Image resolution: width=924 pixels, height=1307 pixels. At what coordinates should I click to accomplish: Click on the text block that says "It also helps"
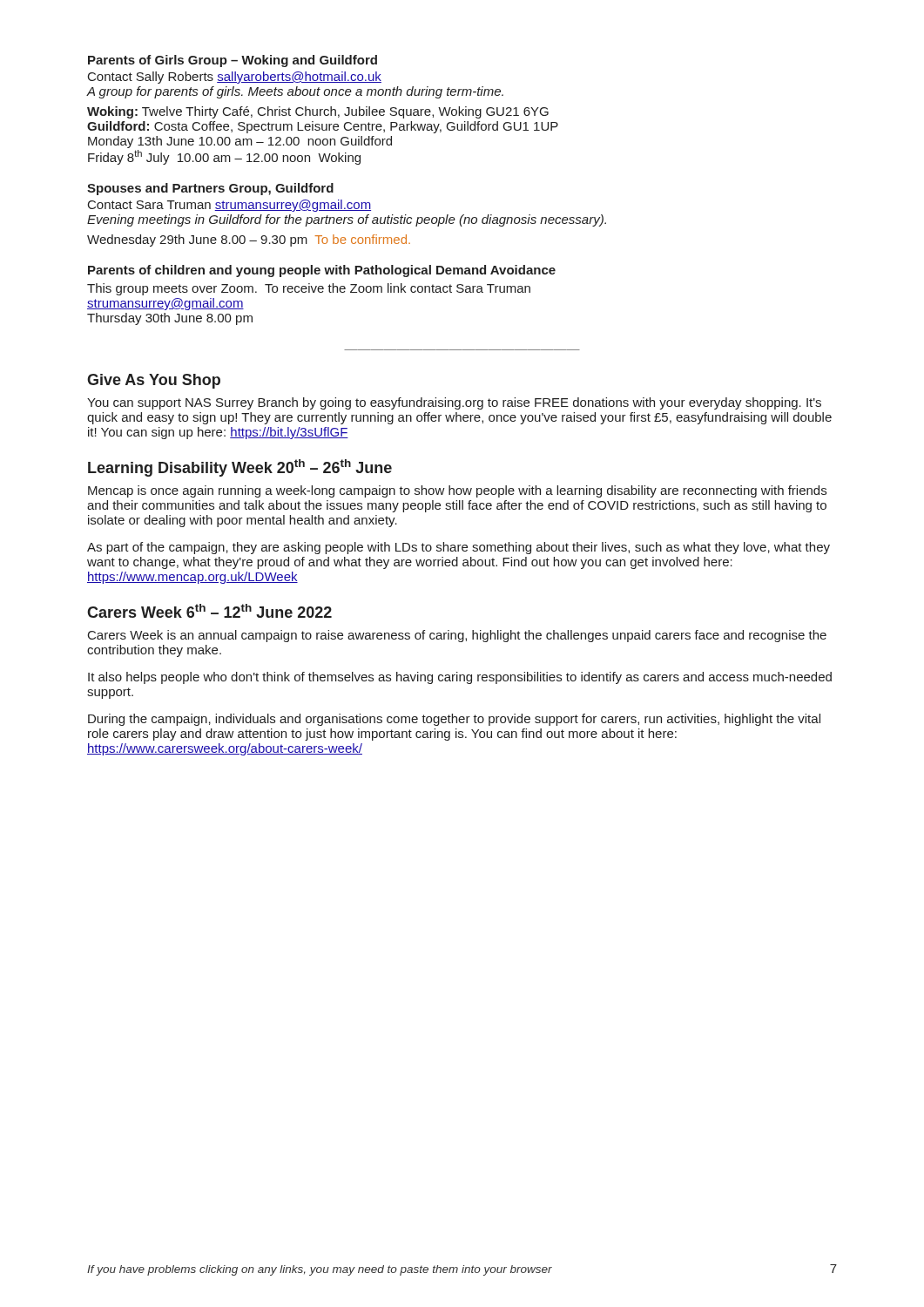click(460, 684)
